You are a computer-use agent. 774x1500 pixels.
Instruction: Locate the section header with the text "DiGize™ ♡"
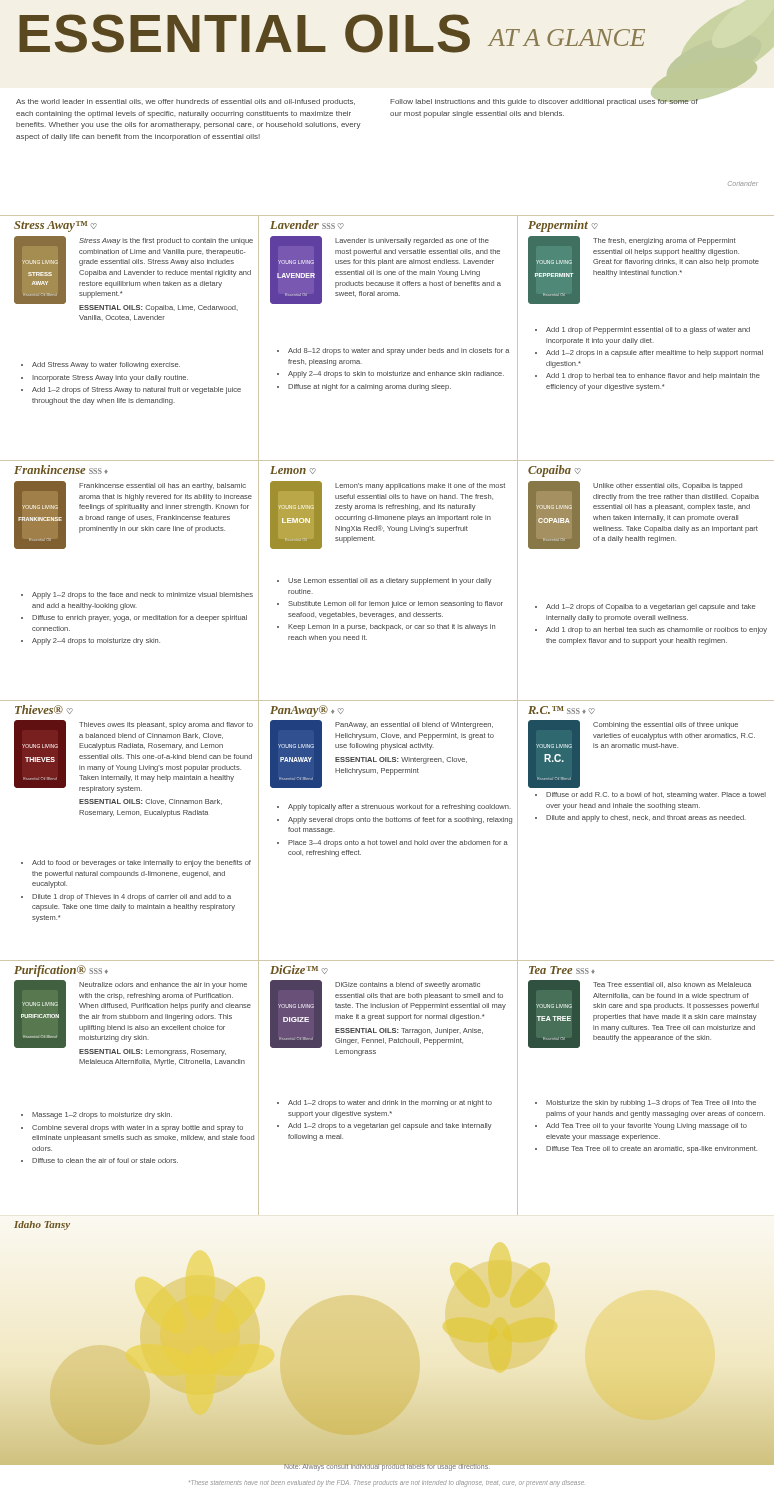(x=299, y=970)
